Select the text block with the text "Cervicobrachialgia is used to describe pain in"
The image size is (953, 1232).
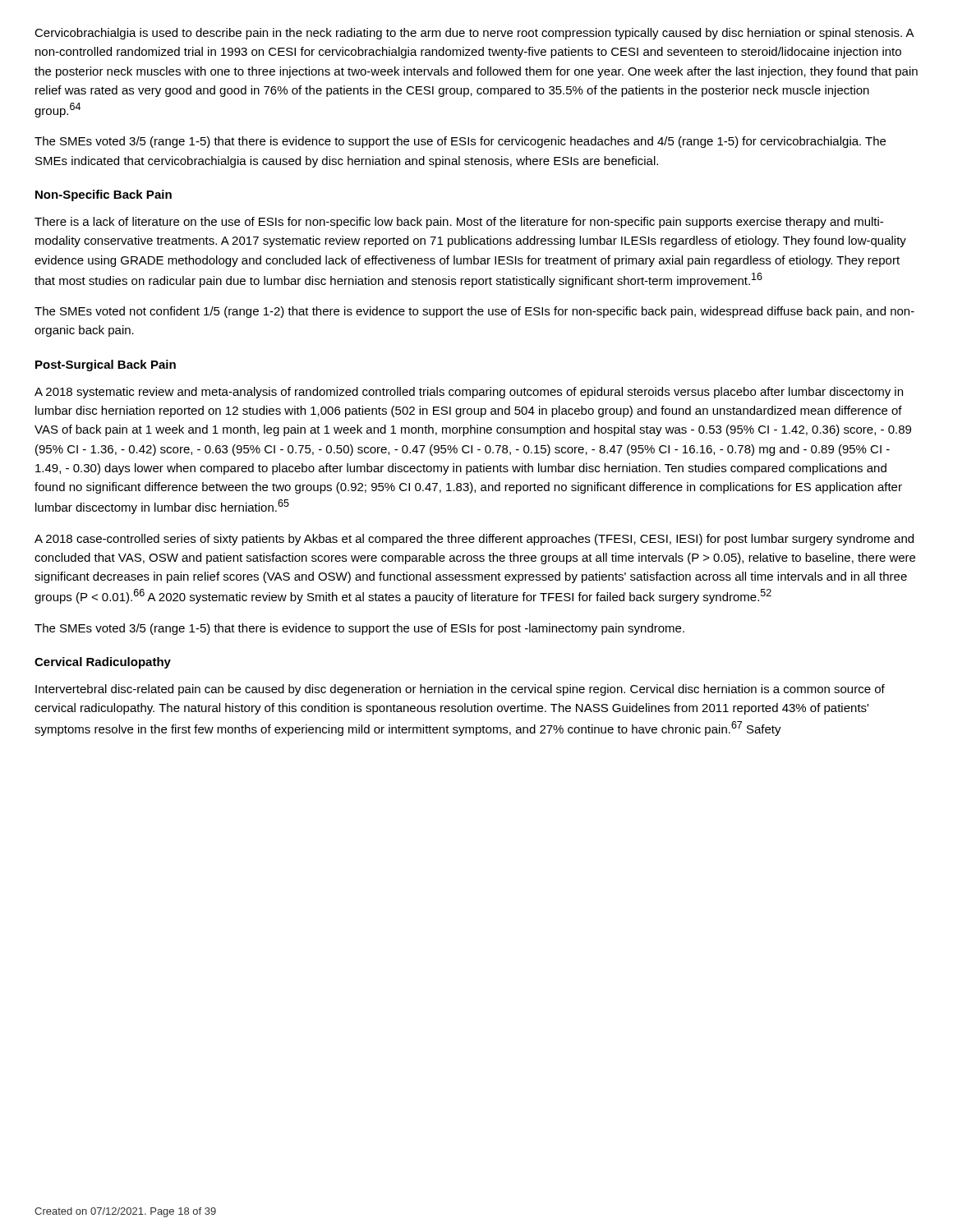[x=476, y=72]
